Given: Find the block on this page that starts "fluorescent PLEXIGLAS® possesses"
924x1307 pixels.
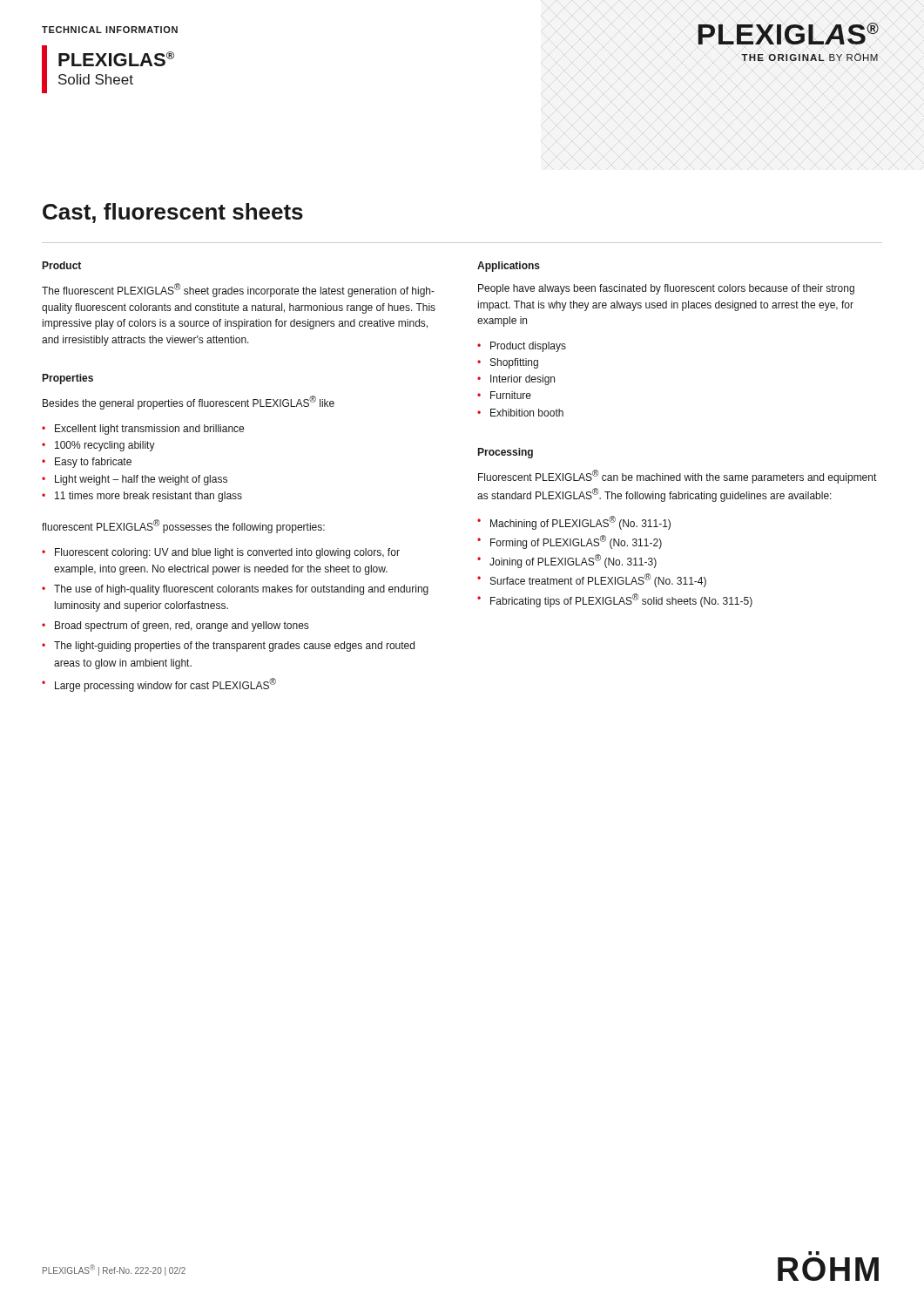Looking at the screenshot, I should [x=184, y=526].
